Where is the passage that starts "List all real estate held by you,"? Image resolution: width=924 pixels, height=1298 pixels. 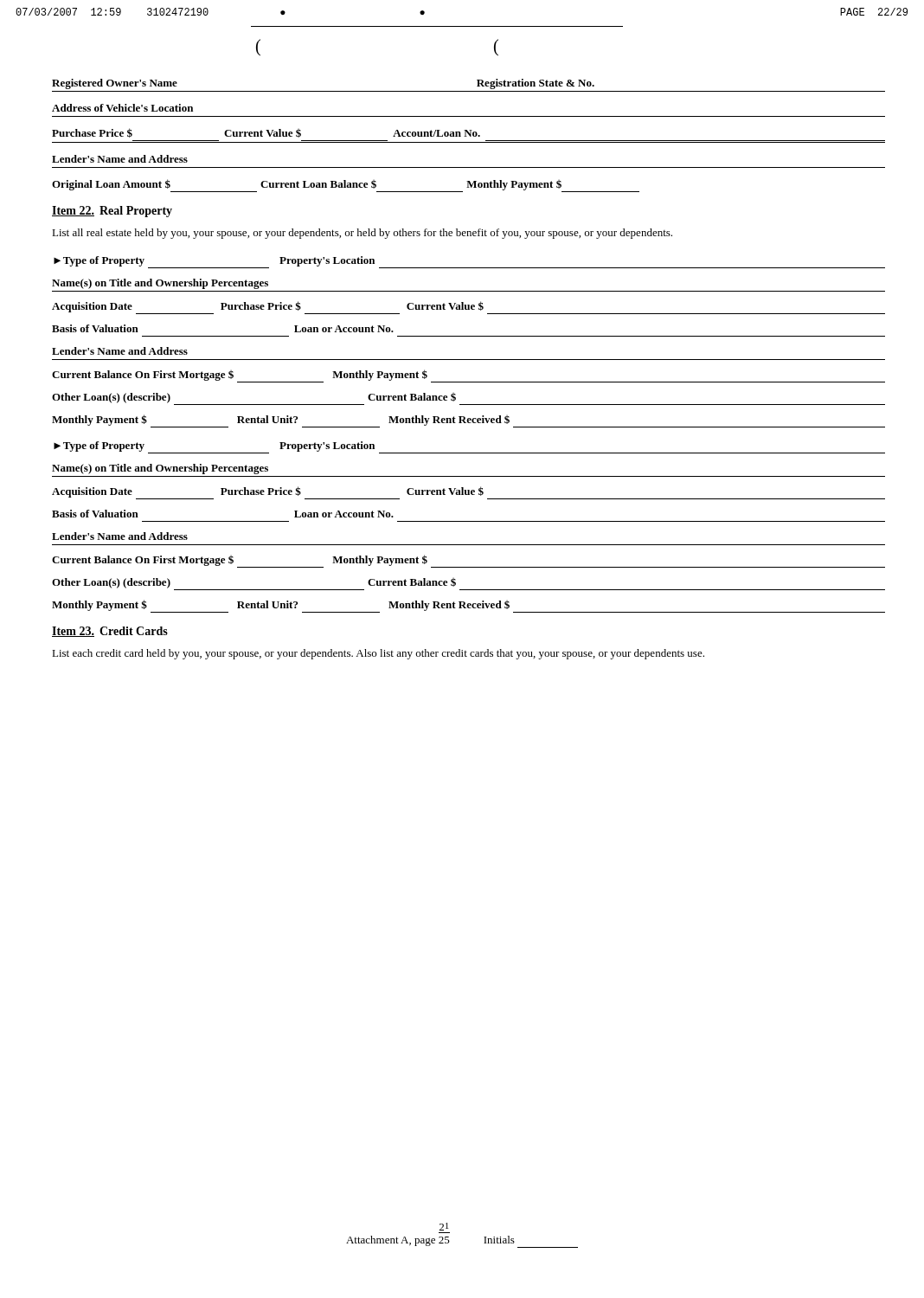click(x=363, y=232)
